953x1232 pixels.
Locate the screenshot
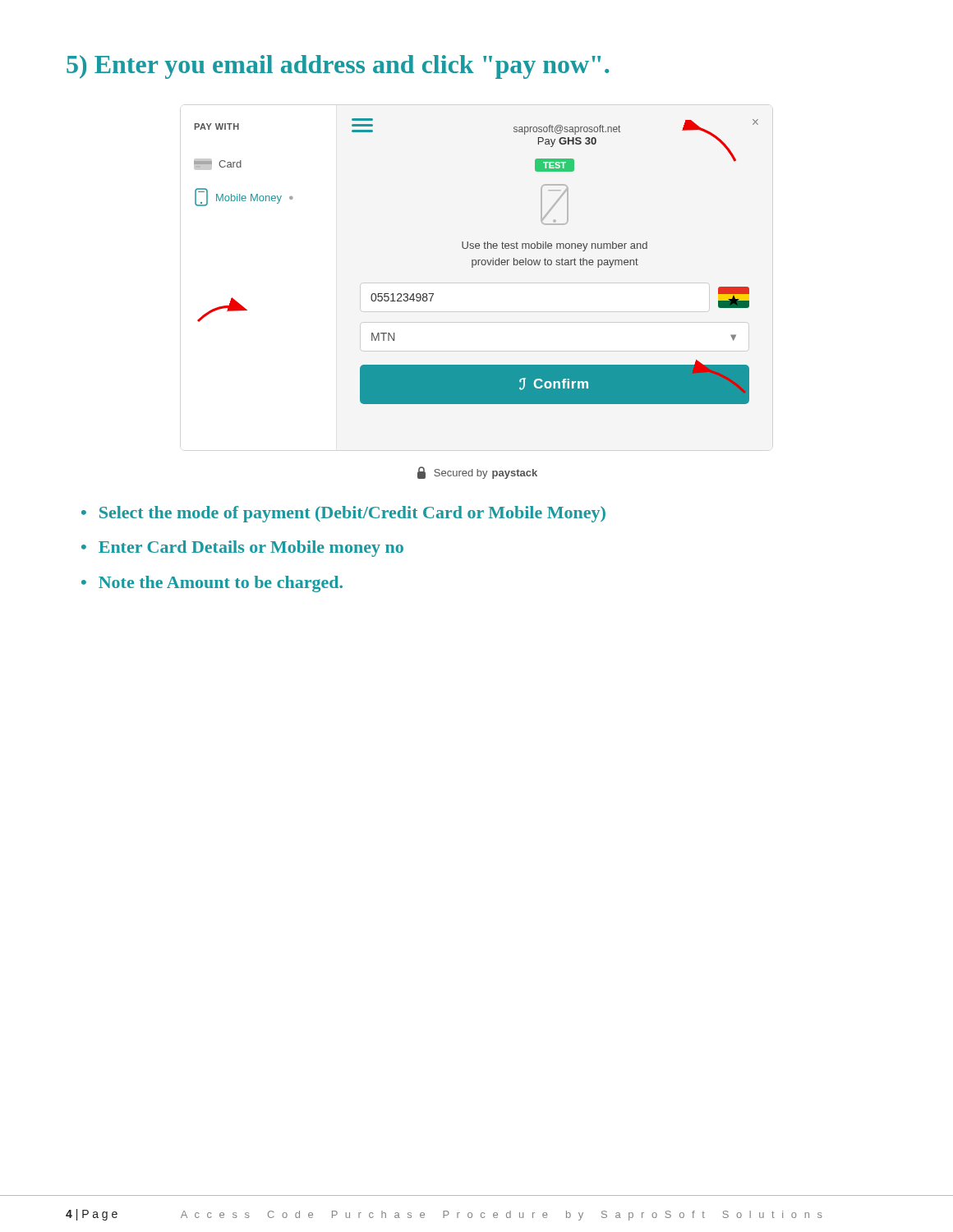pyautogui.click(x=476, y=278)
